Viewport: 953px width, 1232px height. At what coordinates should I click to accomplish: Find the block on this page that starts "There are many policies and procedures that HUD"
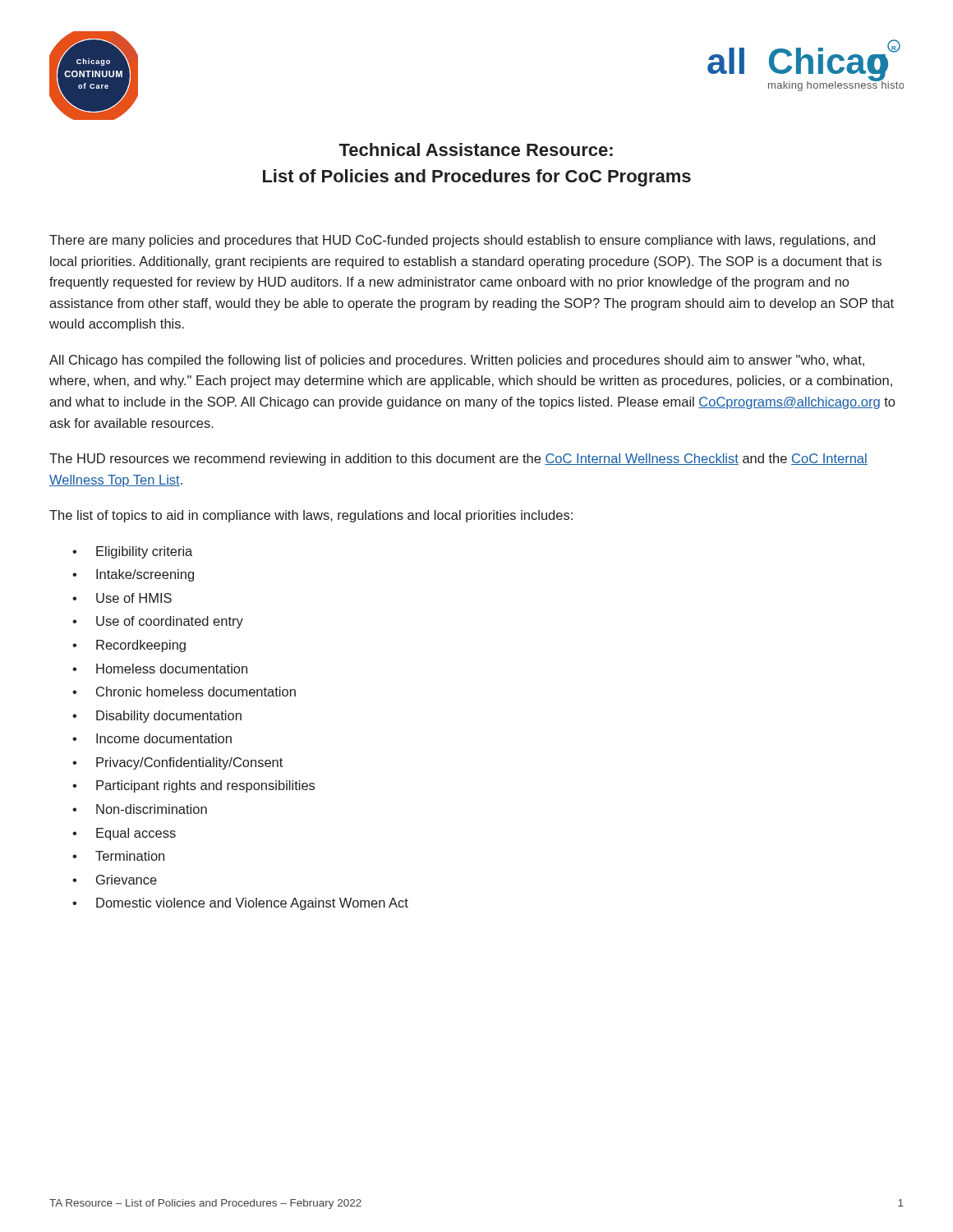point(476,282)
